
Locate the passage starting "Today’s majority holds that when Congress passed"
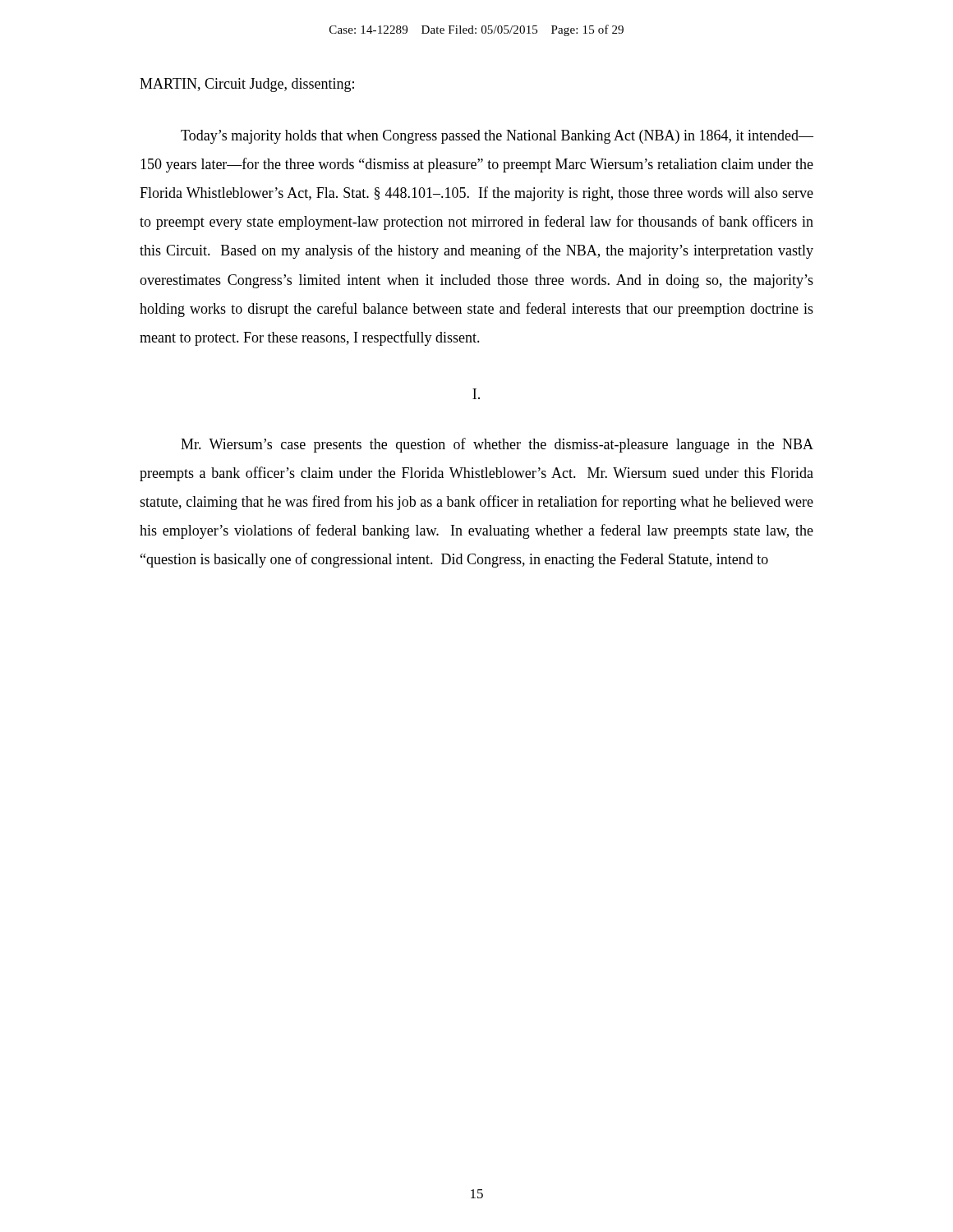click(476, 236)
